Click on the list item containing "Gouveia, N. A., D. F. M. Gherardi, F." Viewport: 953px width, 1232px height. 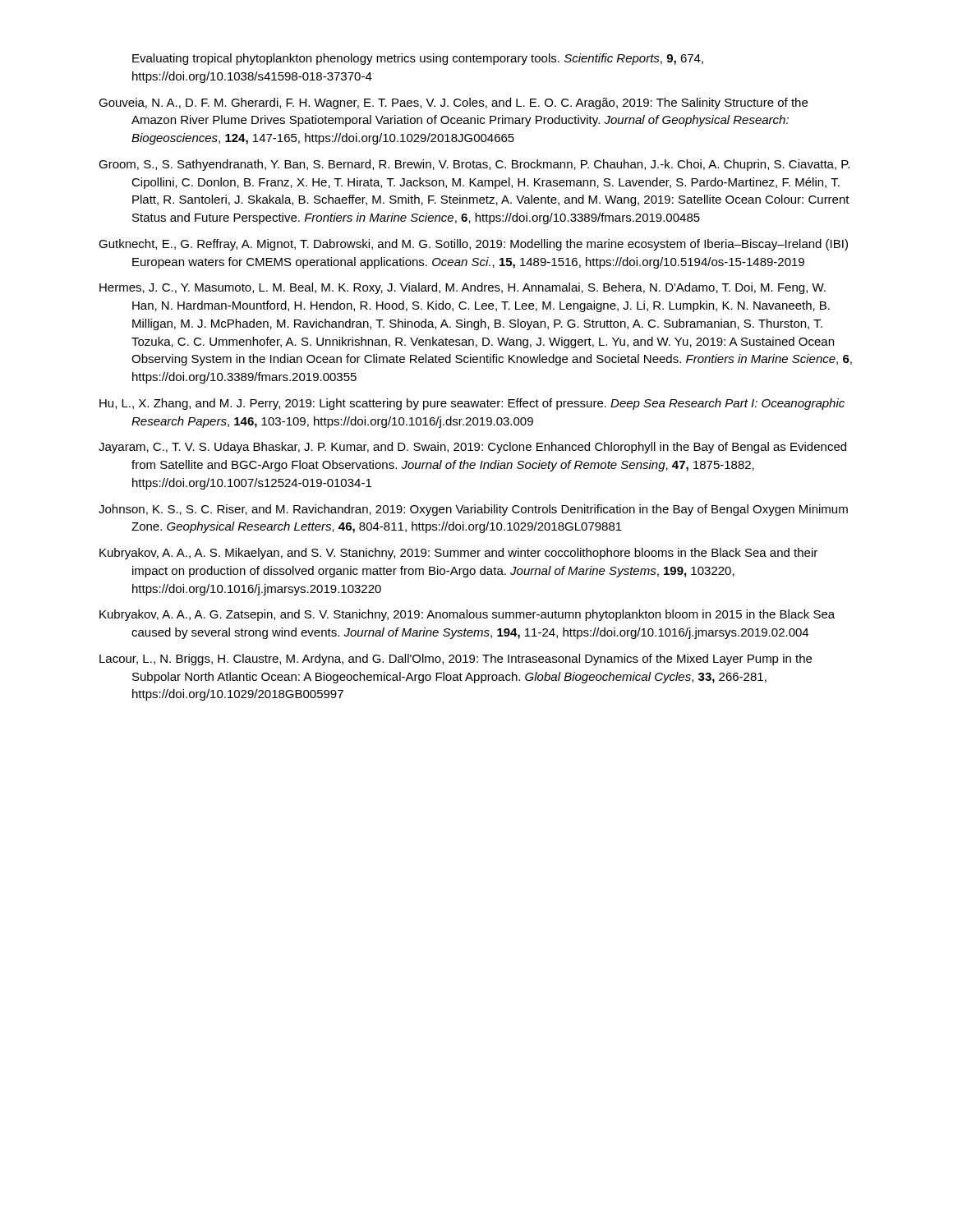tap(453, 120)
